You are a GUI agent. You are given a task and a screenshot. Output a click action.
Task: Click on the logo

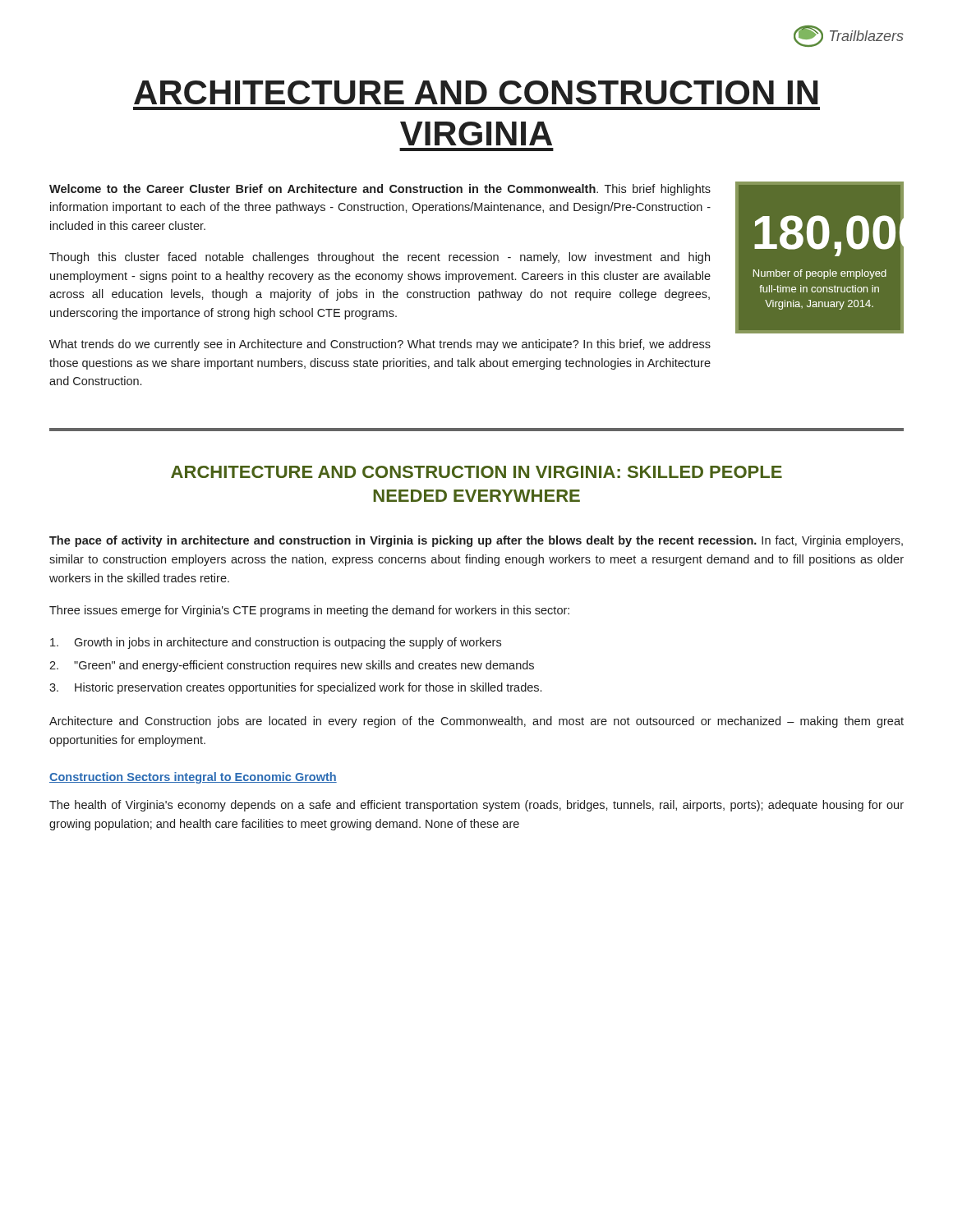pyautogui.click(x=849, y=36)
